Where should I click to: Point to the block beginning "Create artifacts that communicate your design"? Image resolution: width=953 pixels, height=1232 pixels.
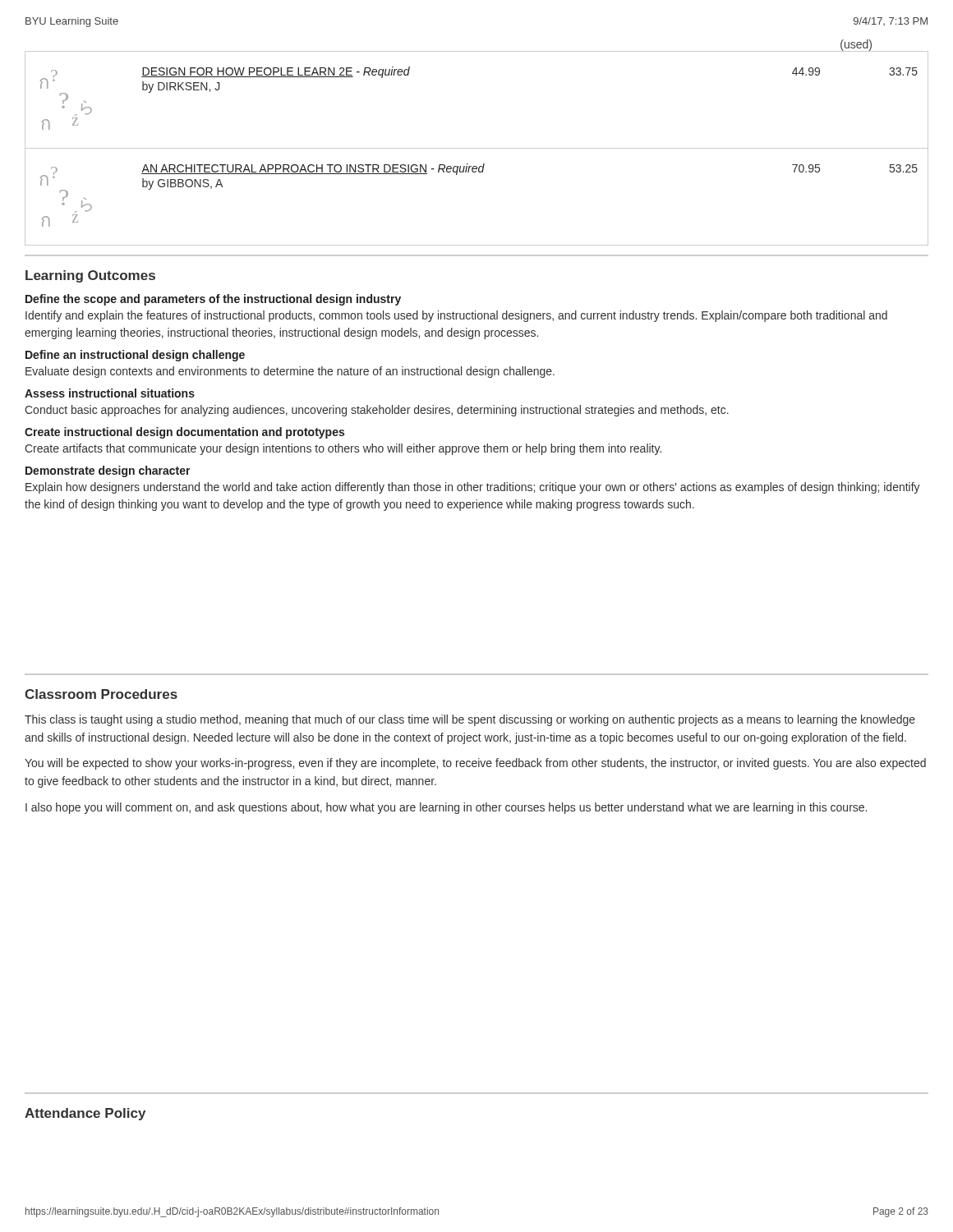click(x=344, y=448)
